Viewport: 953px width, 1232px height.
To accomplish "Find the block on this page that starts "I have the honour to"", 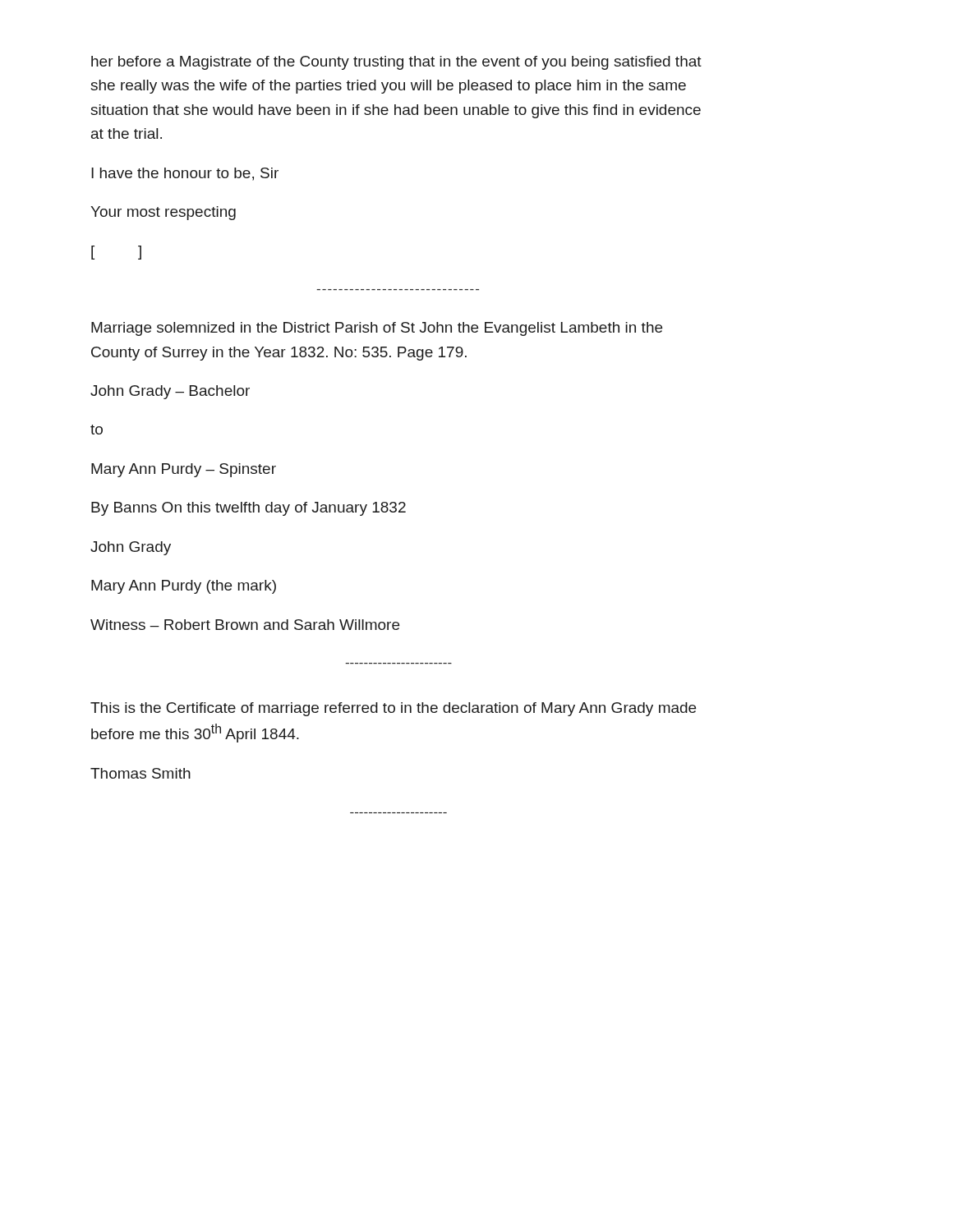I will (185, 173).
